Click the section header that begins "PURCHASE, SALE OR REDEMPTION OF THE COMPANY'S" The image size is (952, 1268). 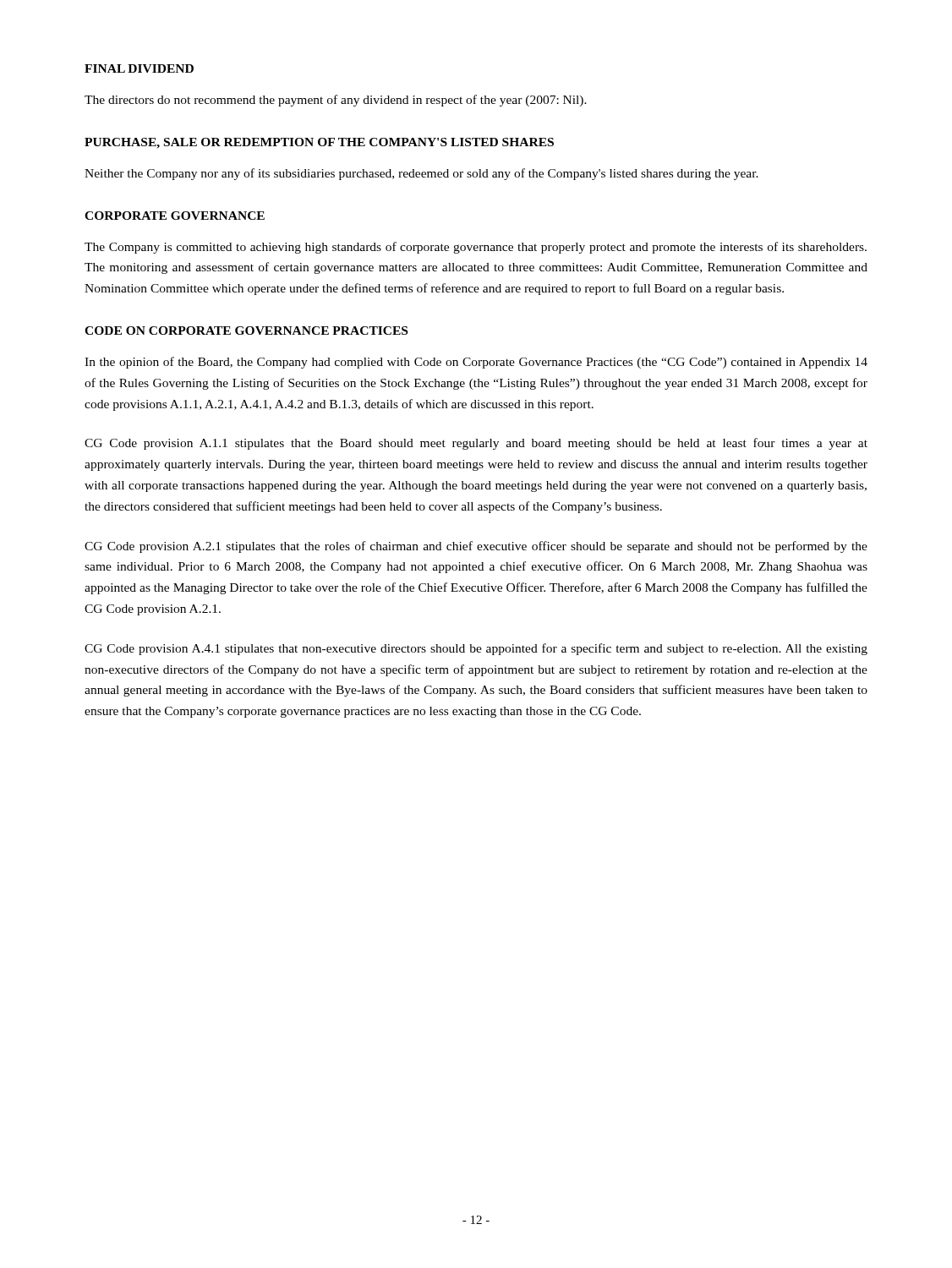click(319, 141)
